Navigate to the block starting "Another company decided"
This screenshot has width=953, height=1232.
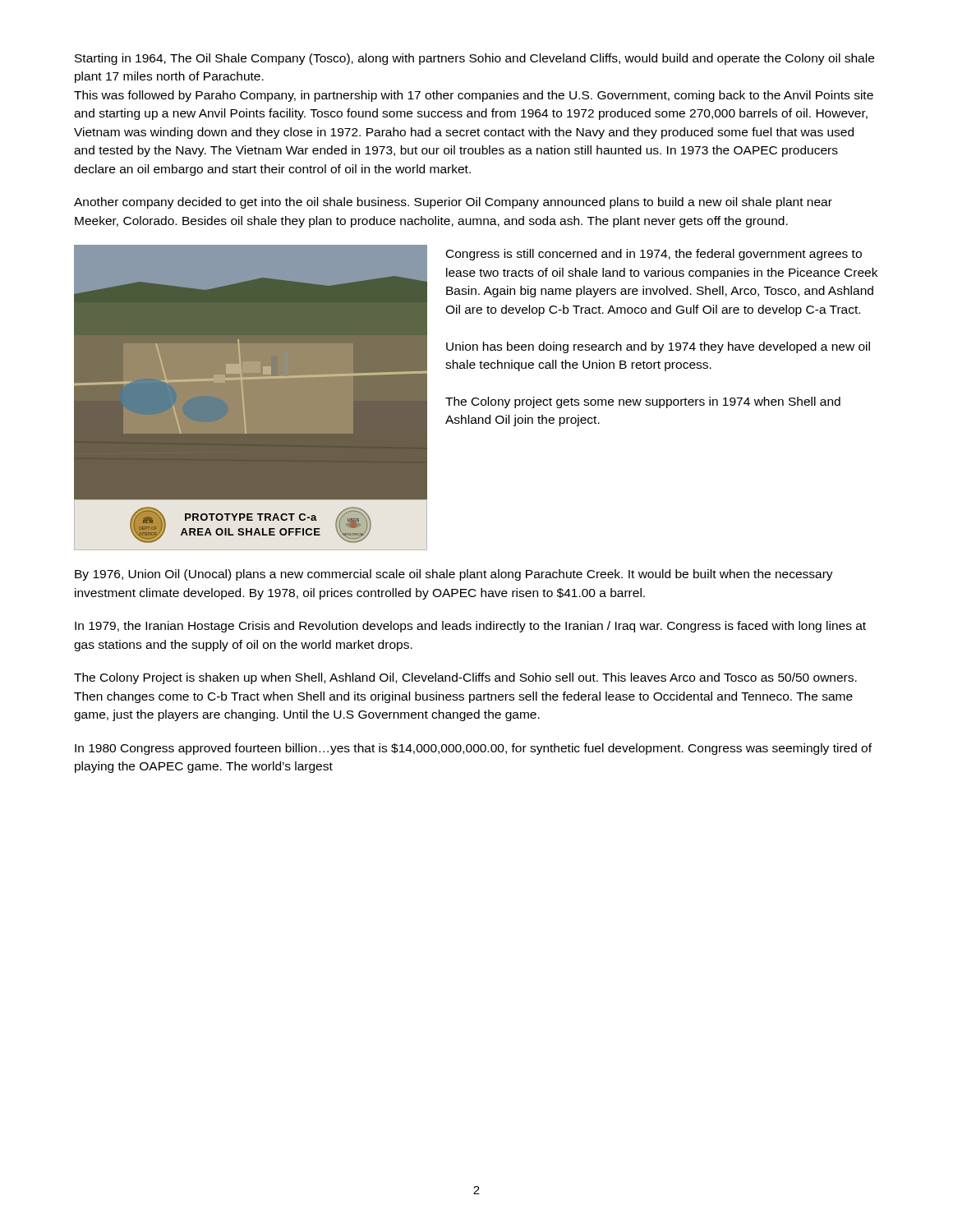pos(453,211)
